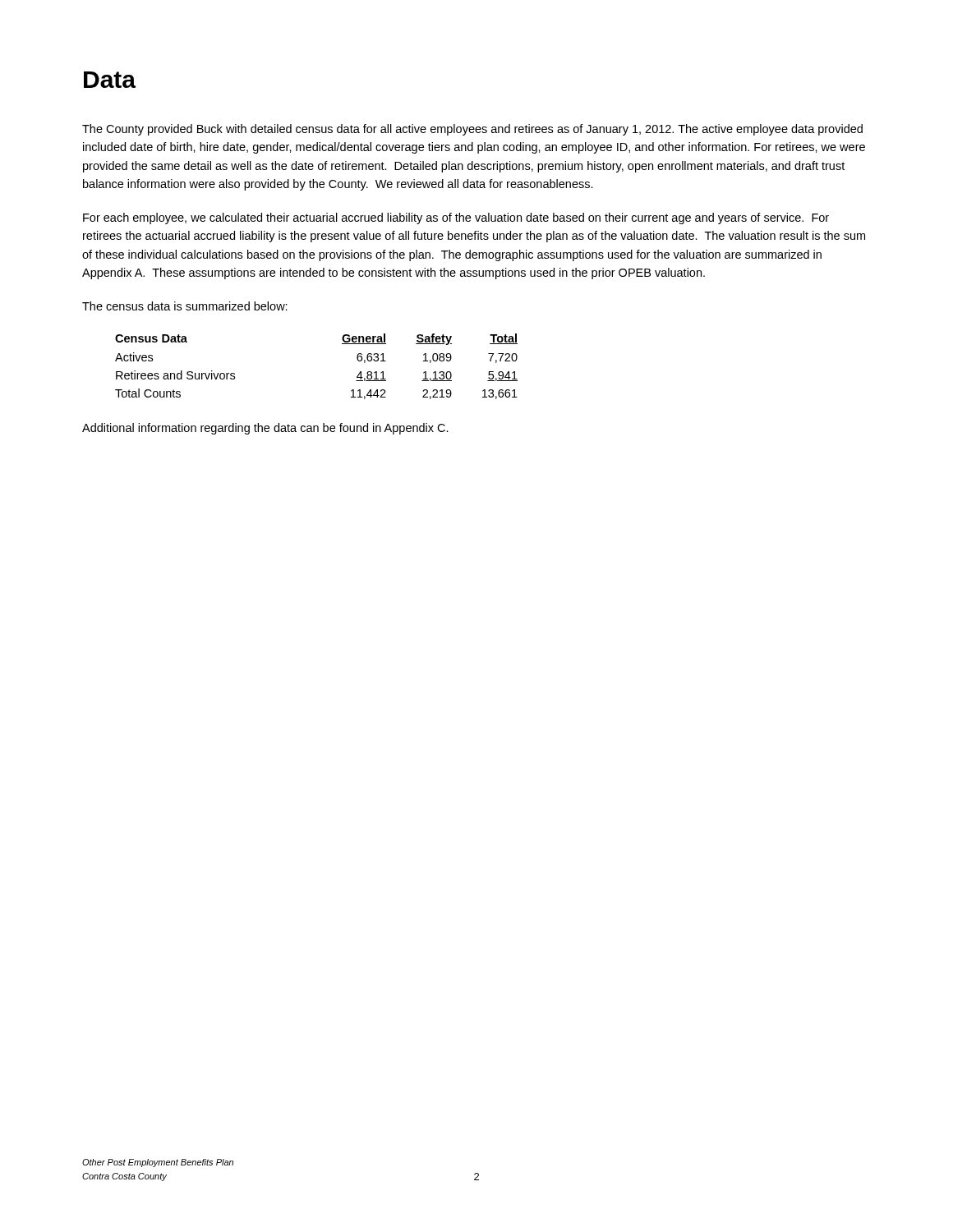The width and height of the screenshot is (953, 1232).
Task: Select the text block that reads "The County provided Buck with"
Action: [474, 157]
